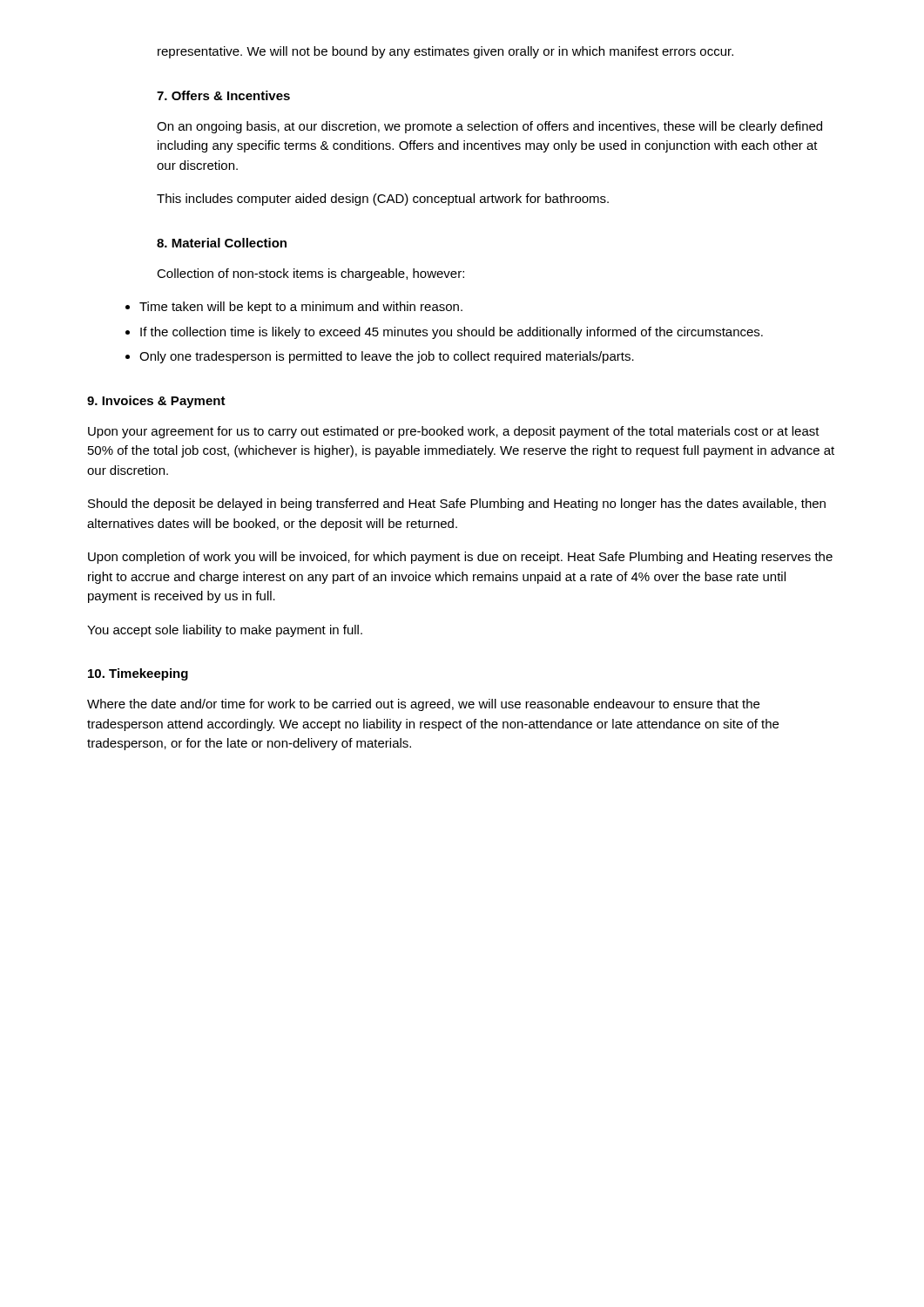Select the section header containing "7. Offers & Incentives"

224,95
